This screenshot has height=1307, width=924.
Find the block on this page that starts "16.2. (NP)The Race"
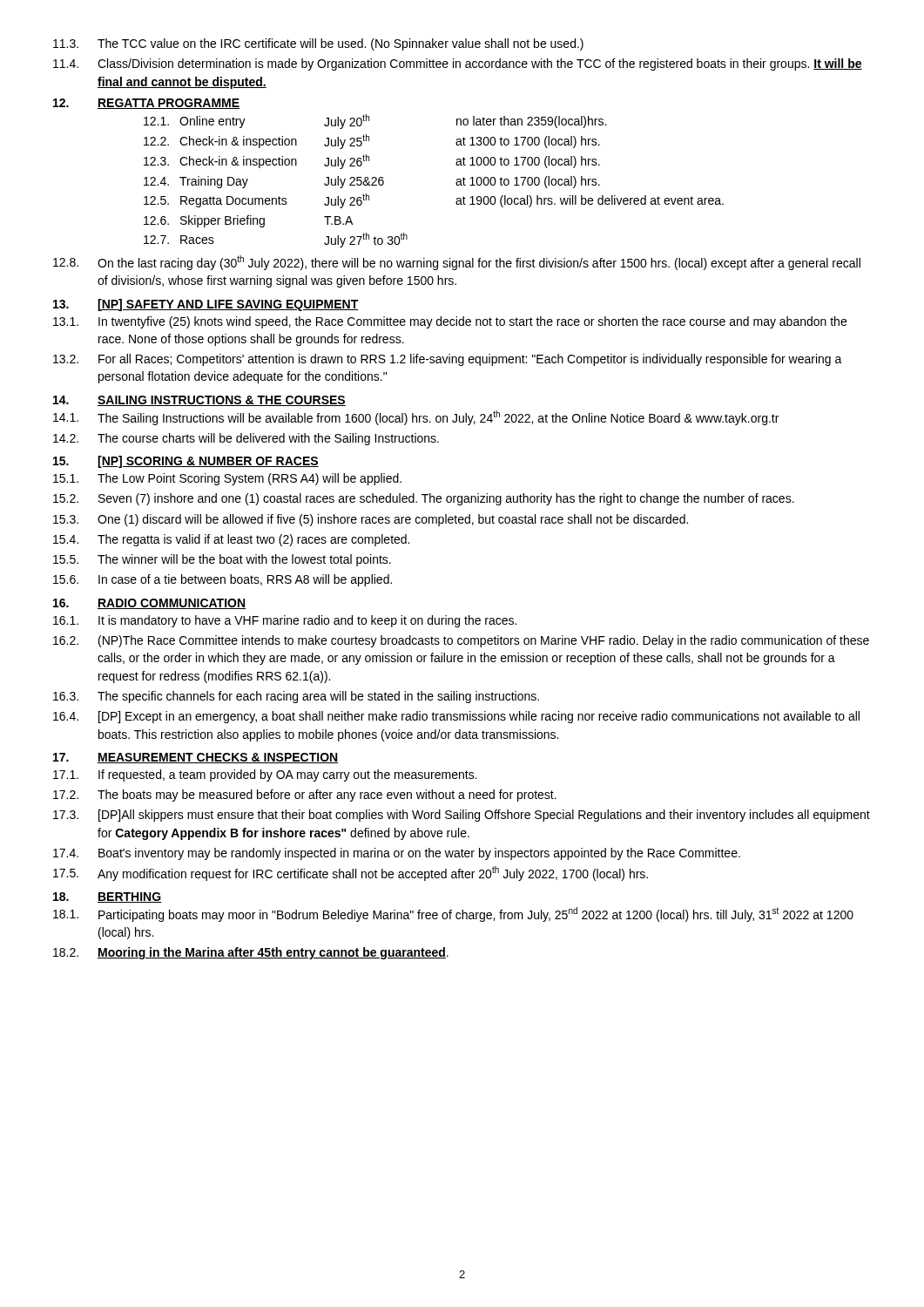(462, 658)
